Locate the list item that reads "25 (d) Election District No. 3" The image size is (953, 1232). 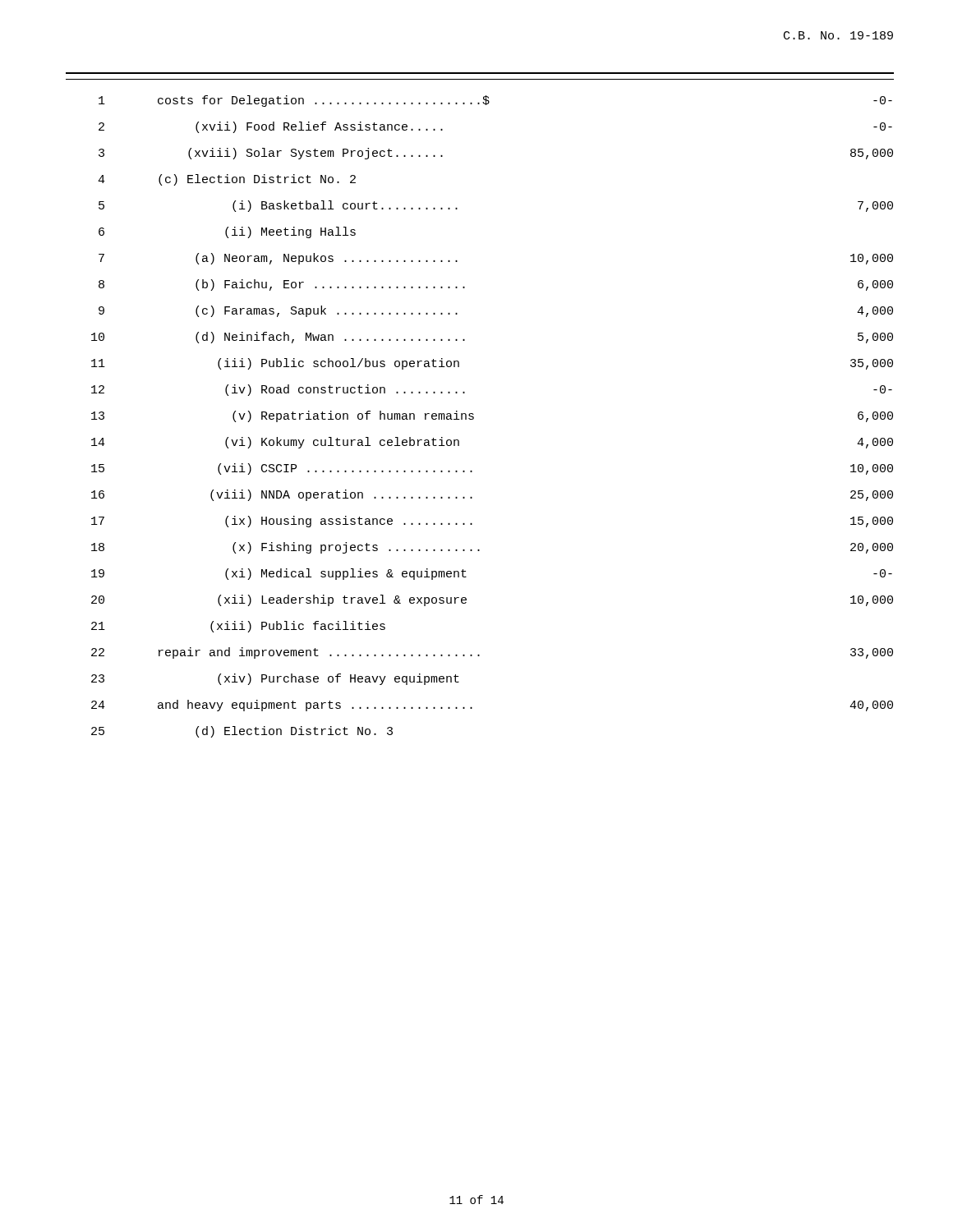pos(242,732)
